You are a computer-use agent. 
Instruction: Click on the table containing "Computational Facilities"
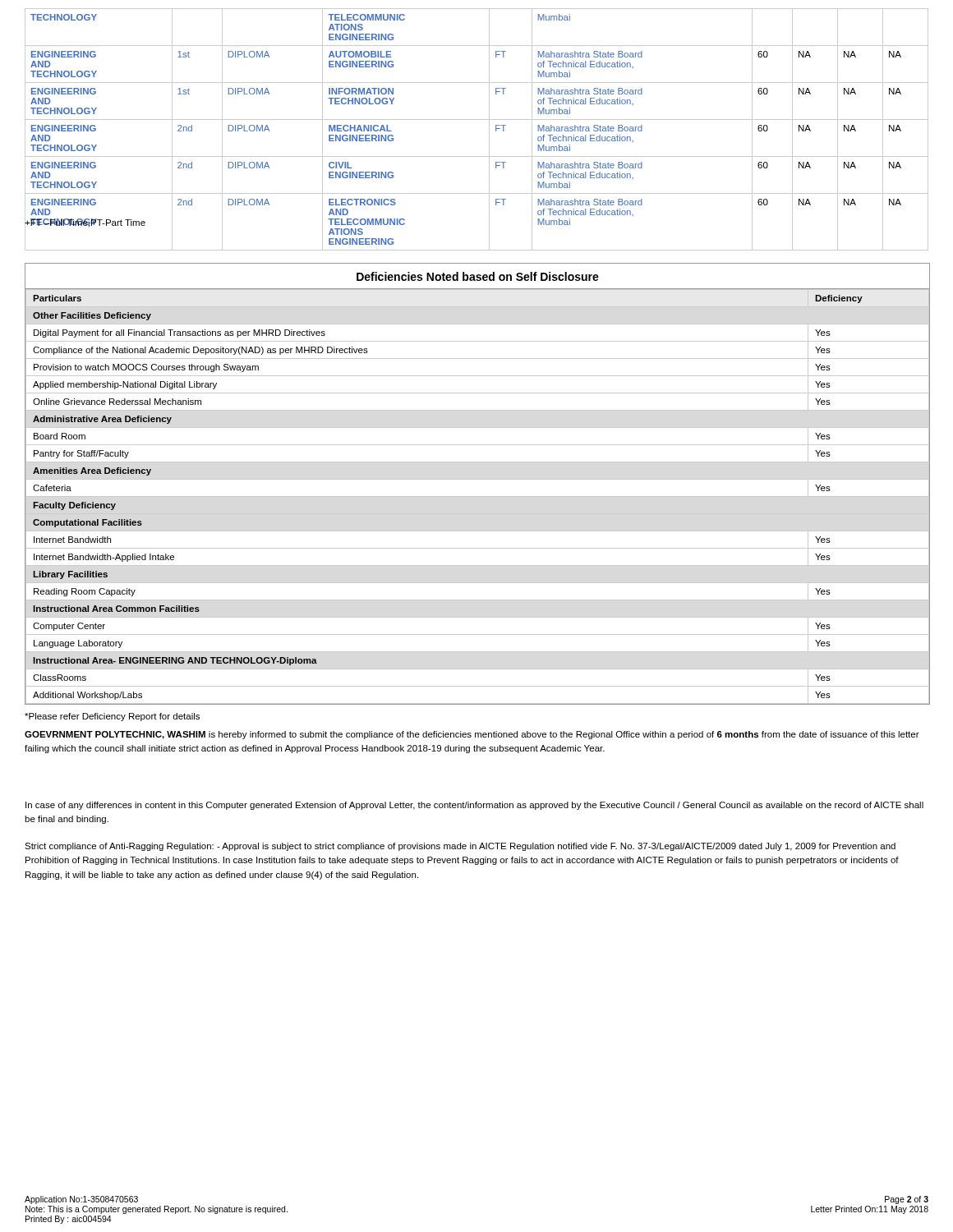476,484
